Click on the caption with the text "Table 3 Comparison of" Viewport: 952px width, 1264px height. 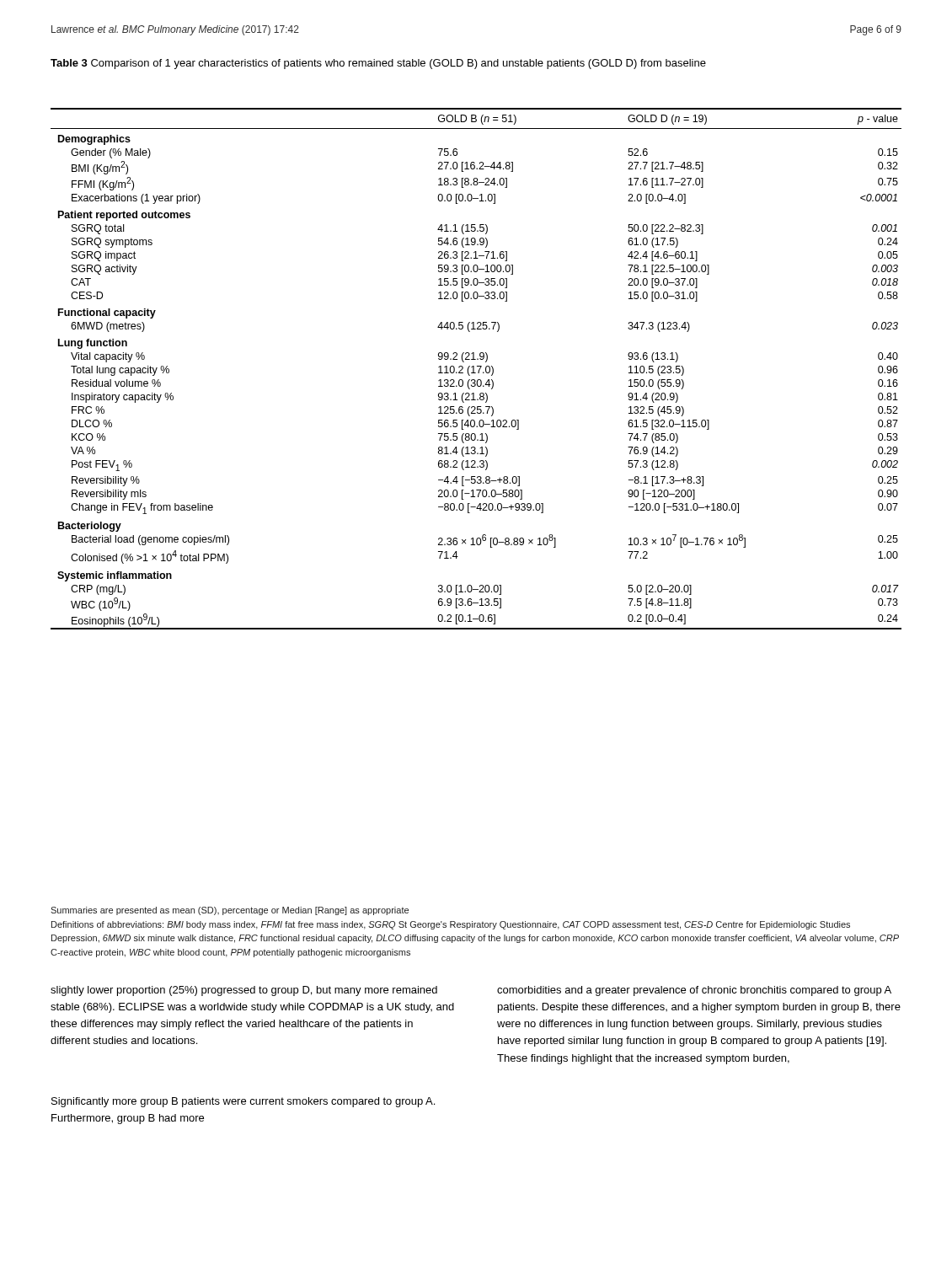click(x=378, y=63)
